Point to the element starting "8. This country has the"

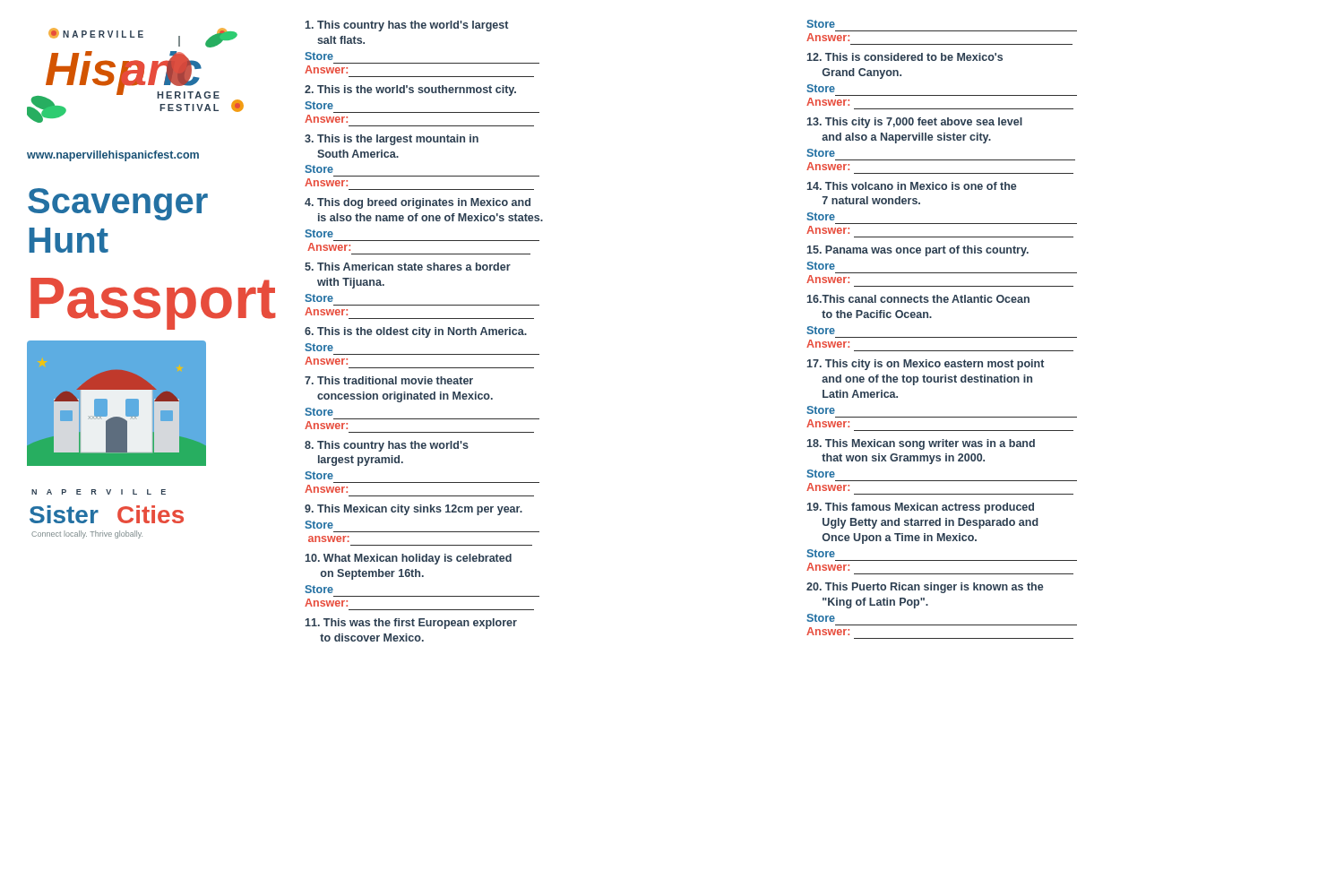(387, 446)
